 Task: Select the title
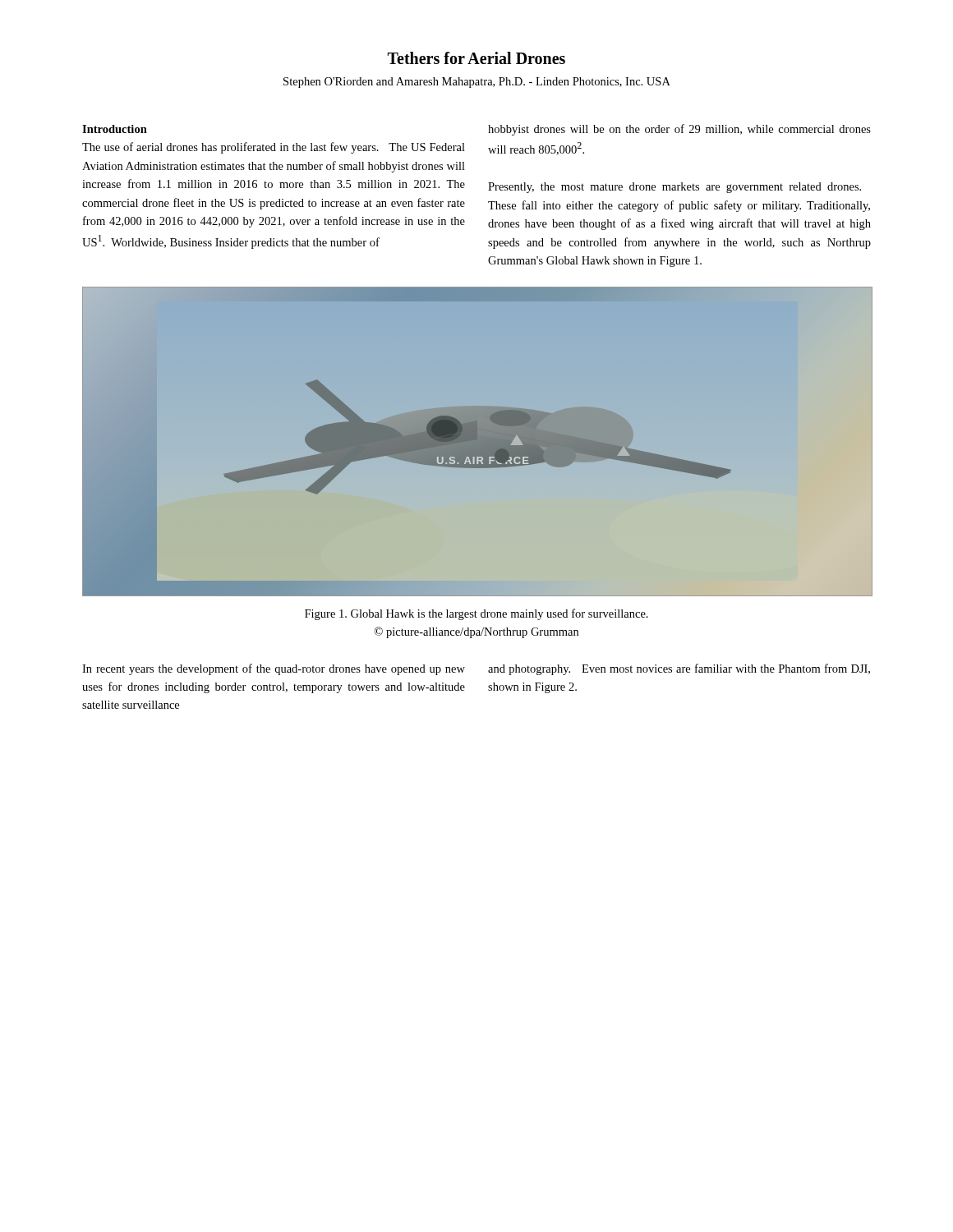pos(476,58)
